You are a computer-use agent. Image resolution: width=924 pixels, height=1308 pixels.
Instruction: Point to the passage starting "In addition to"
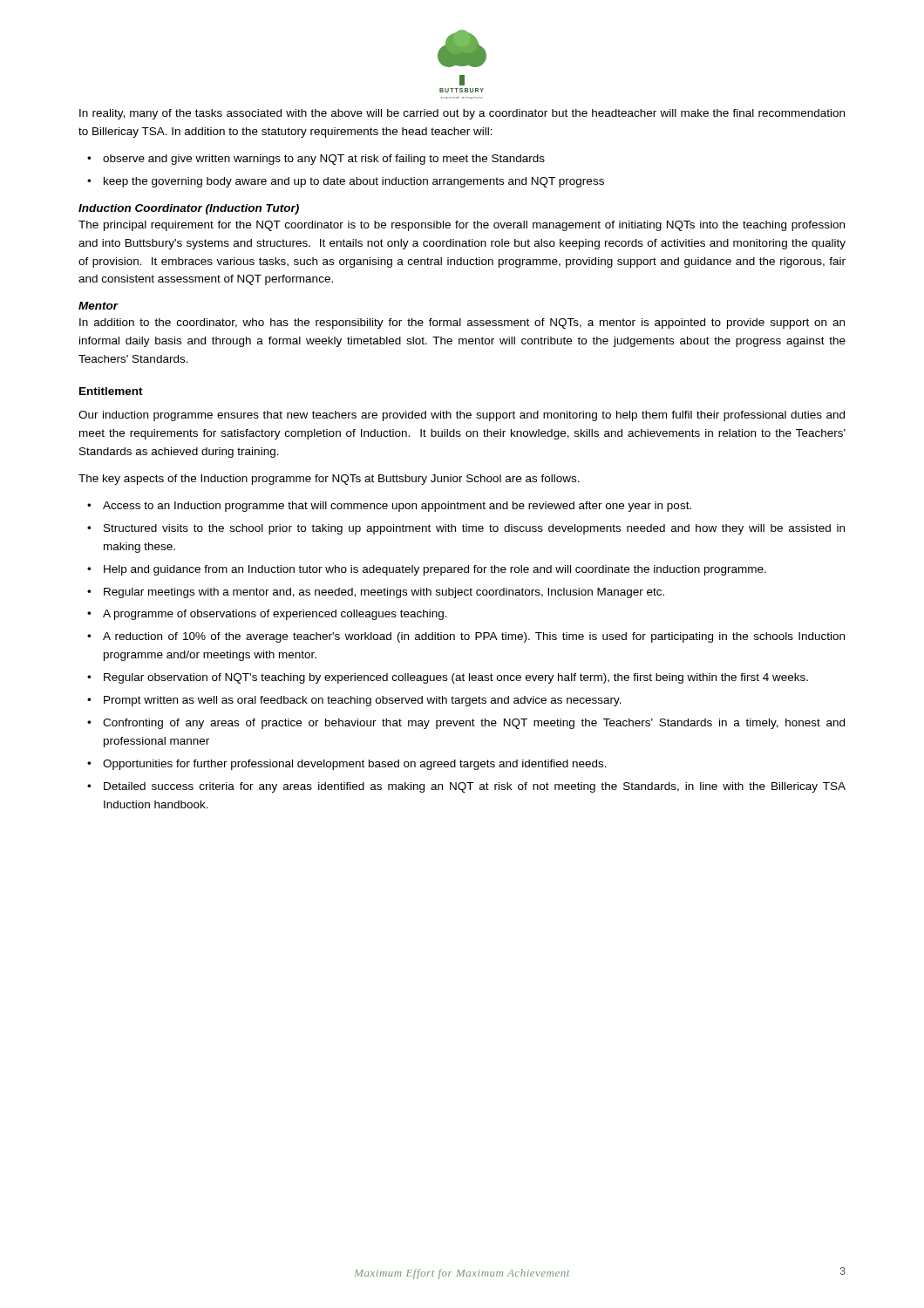click(x=462, y=341)
